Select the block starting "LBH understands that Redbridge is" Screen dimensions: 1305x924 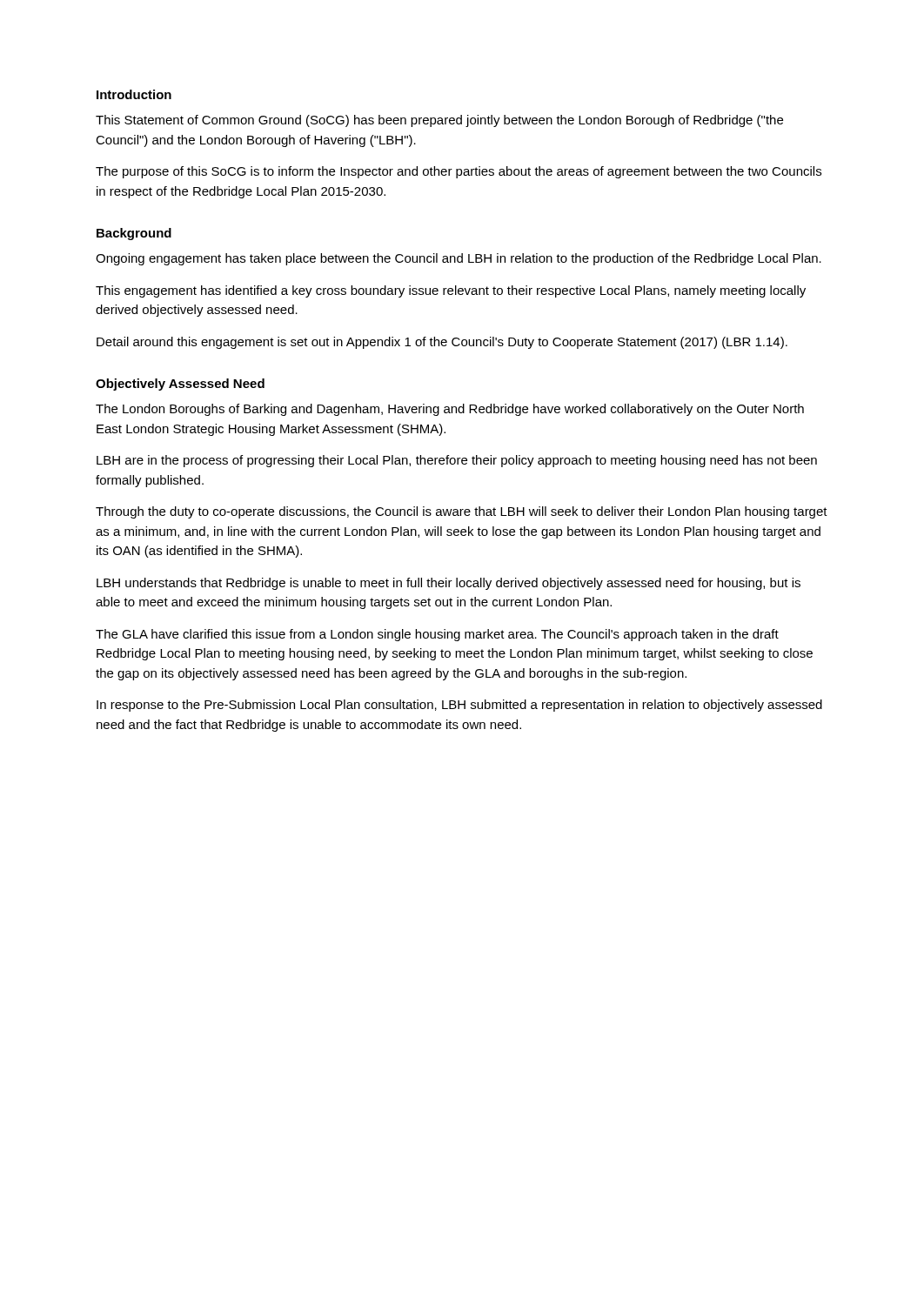(448, 592)
